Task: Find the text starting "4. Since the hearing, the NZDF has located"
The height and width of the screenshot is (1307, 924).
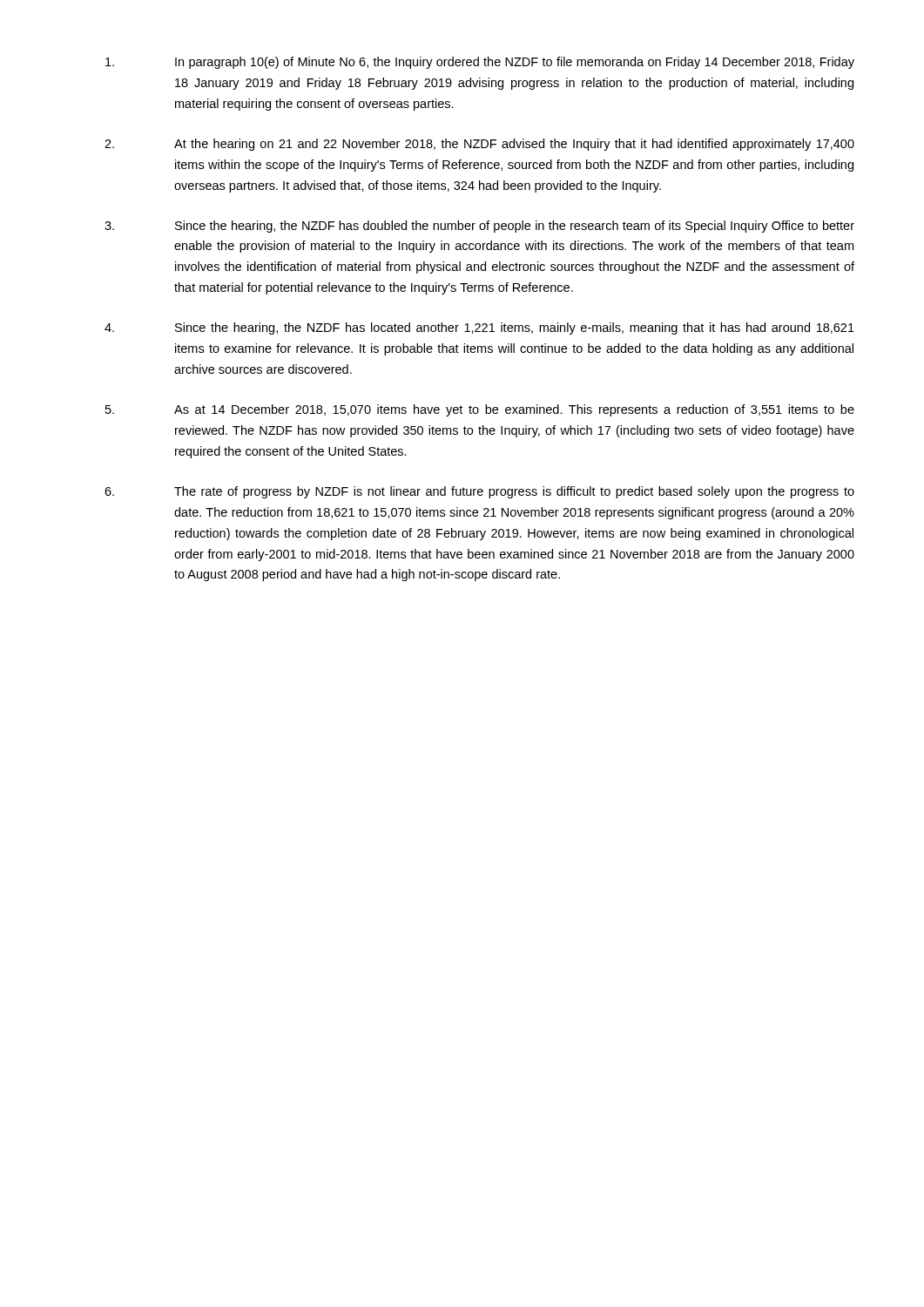Action: (x=479, y=349)
